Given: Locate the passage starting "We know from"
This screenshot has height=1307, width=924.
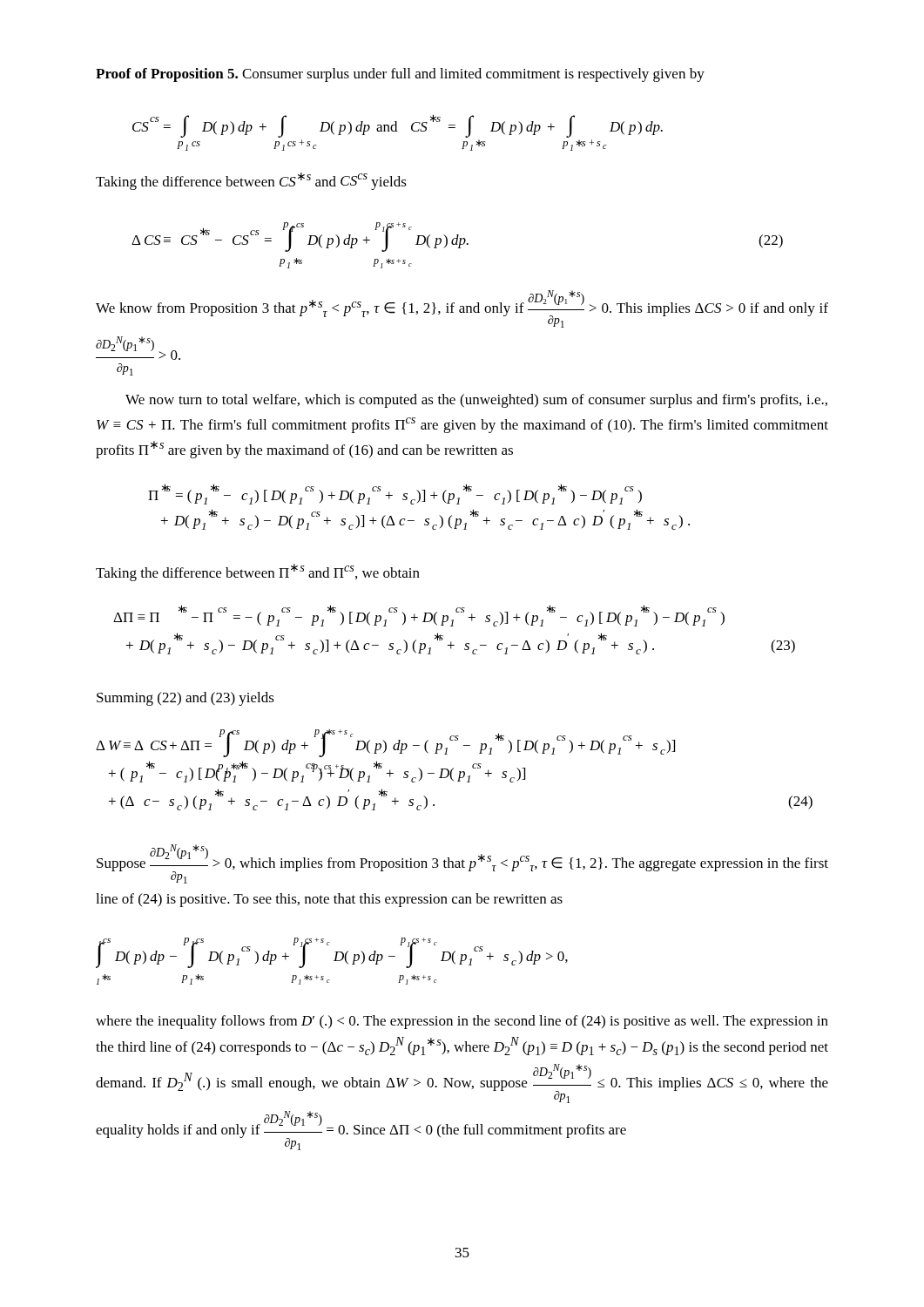Looking at the screenshot, I should (x=462, y=309).
